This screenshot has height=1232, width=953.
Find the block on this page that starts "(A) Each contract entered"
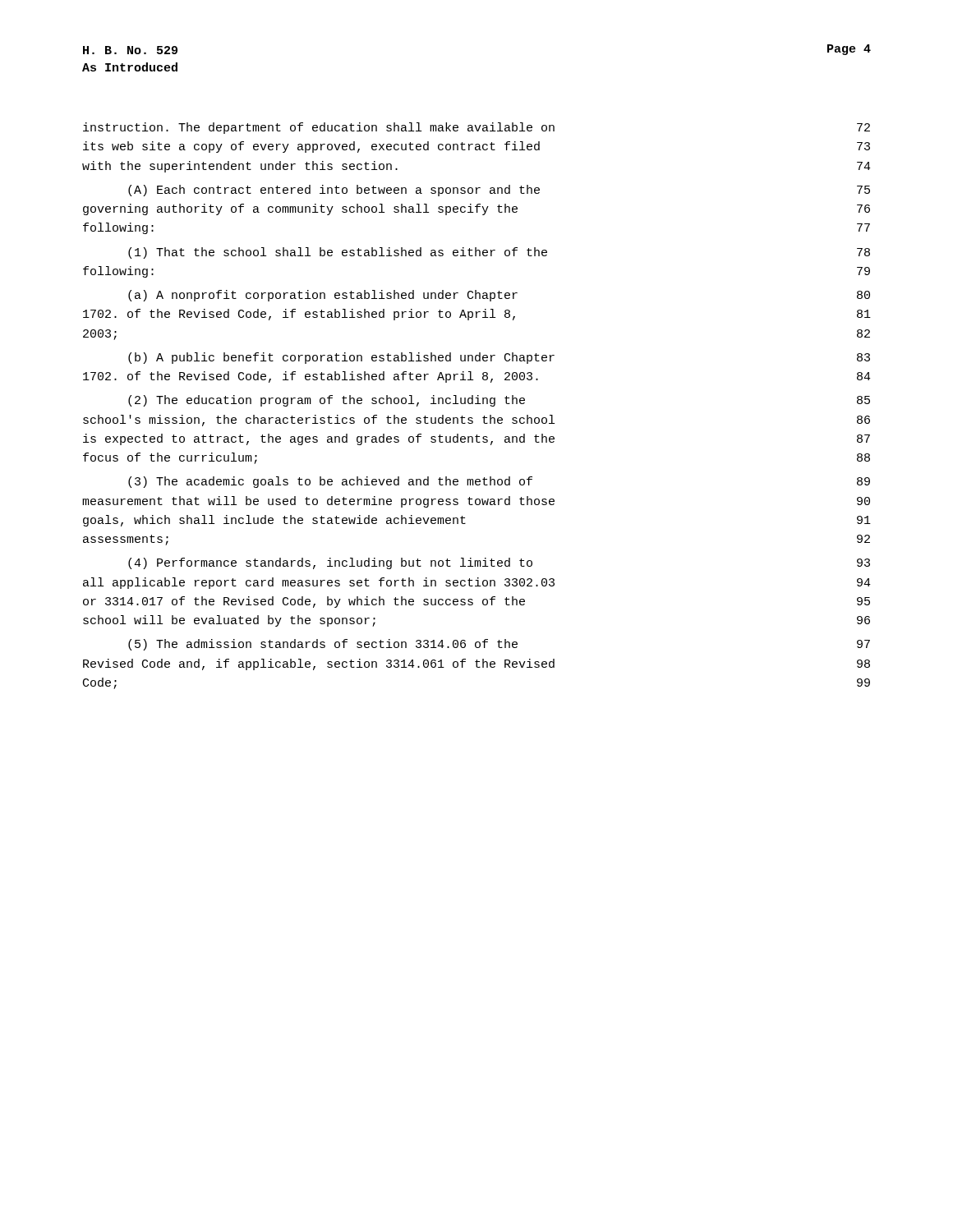pos(476,210)
